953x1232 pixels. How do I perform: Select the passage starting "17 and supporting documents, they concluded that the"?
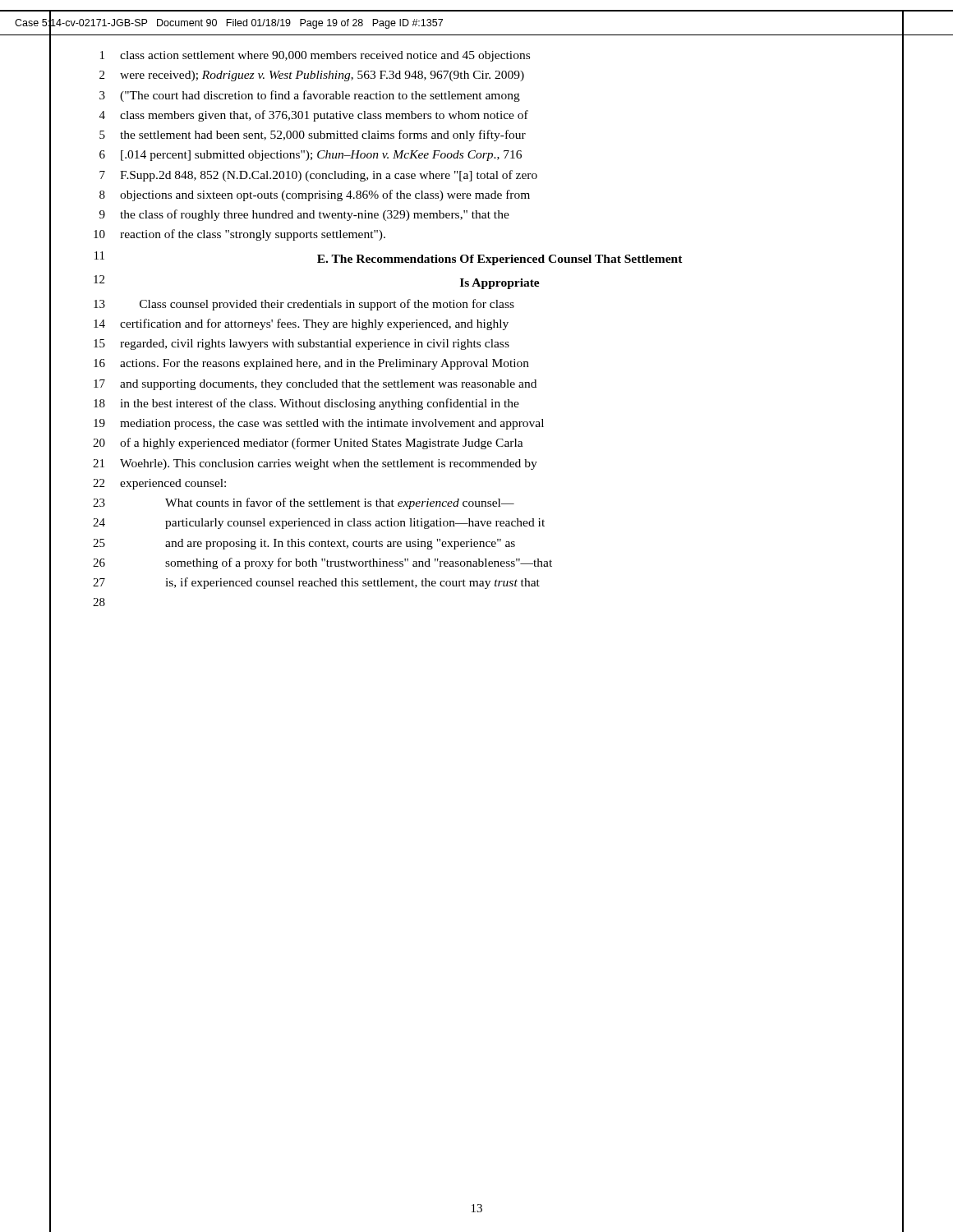tap(476, 383)
